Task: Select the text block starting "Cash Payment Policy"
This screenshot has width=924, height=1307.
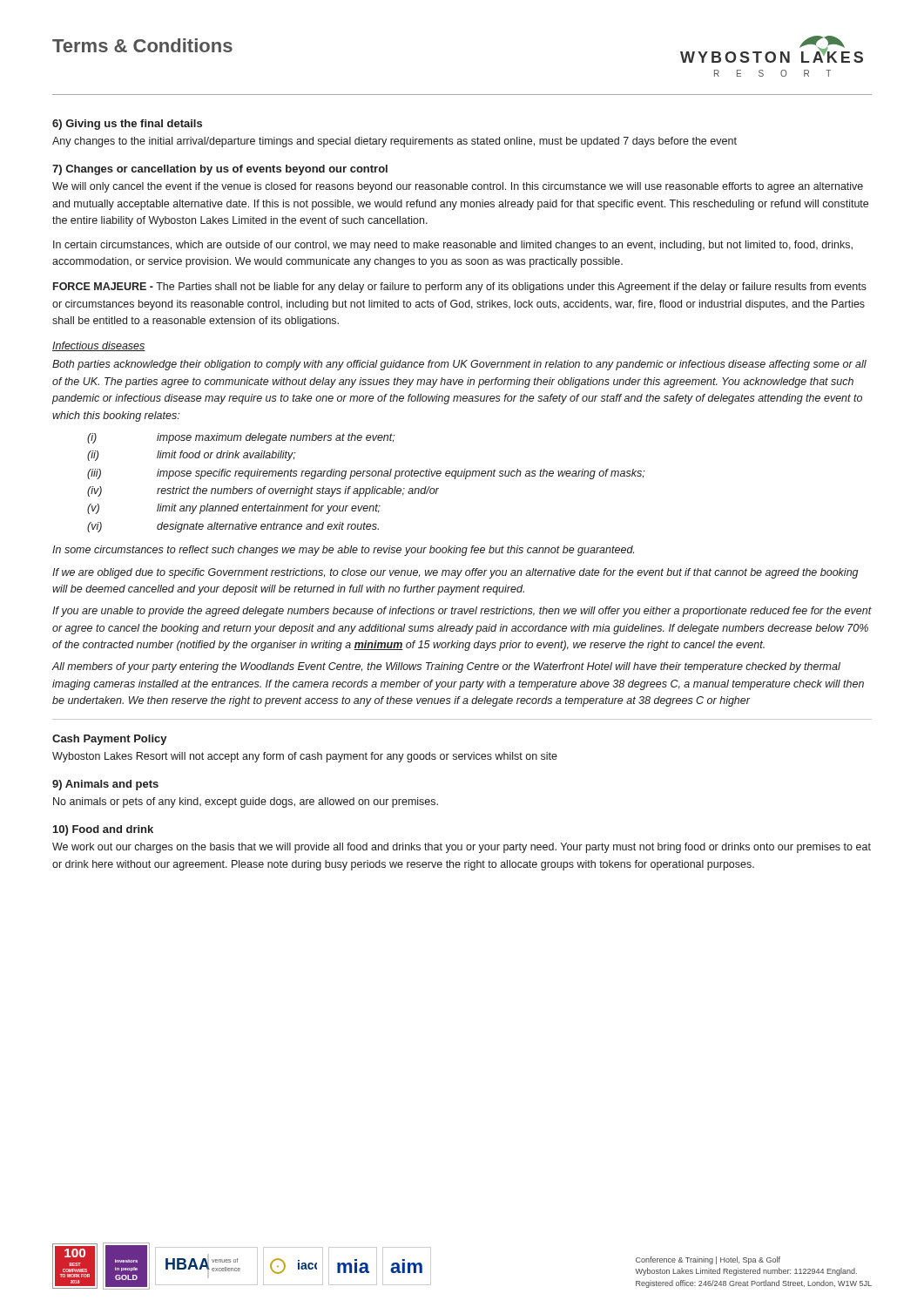Action: (x=110, y=738)
